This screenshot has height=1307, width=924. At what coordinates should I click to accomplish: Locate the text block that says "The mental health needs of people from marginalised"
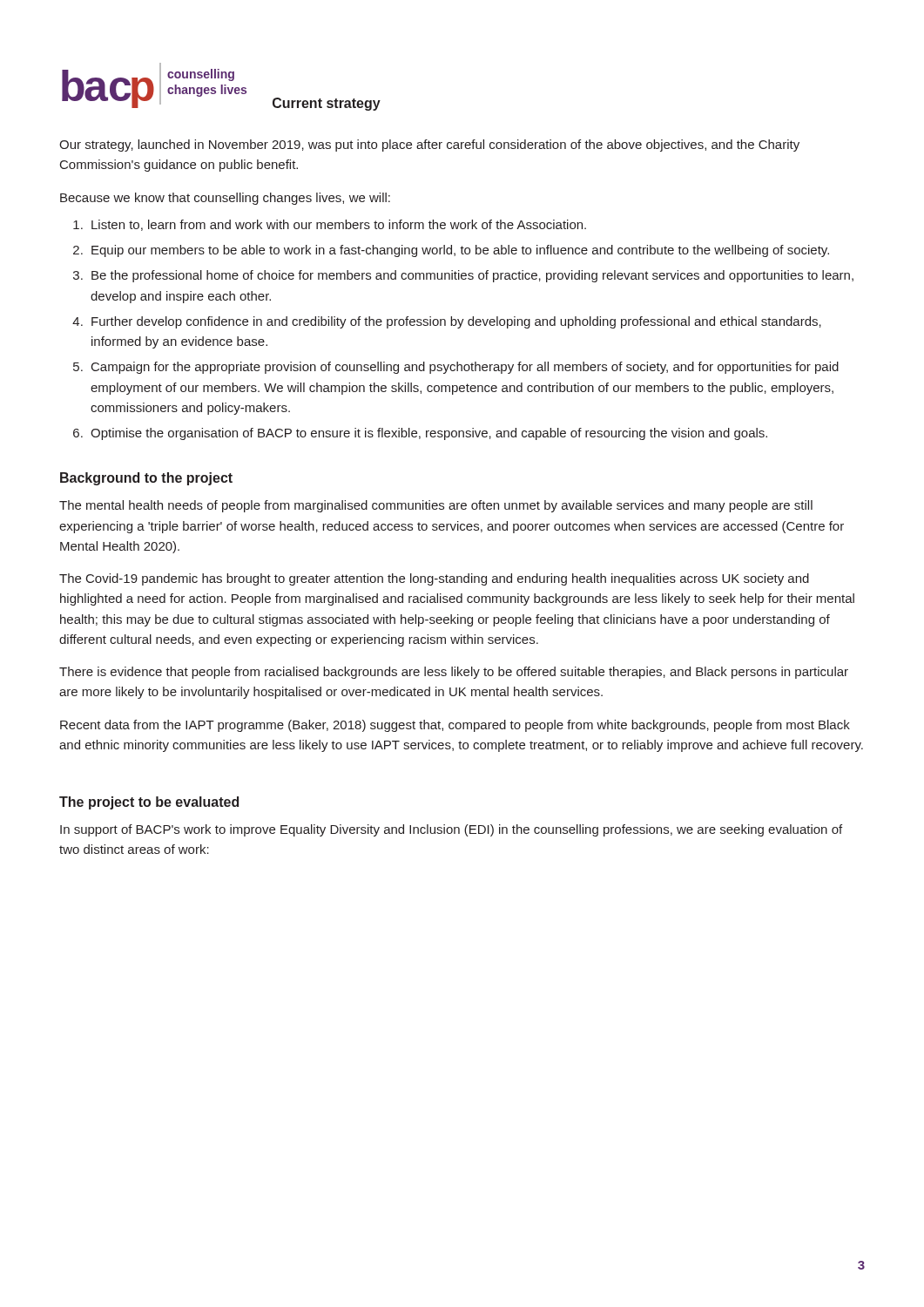(x=452, y=525)
